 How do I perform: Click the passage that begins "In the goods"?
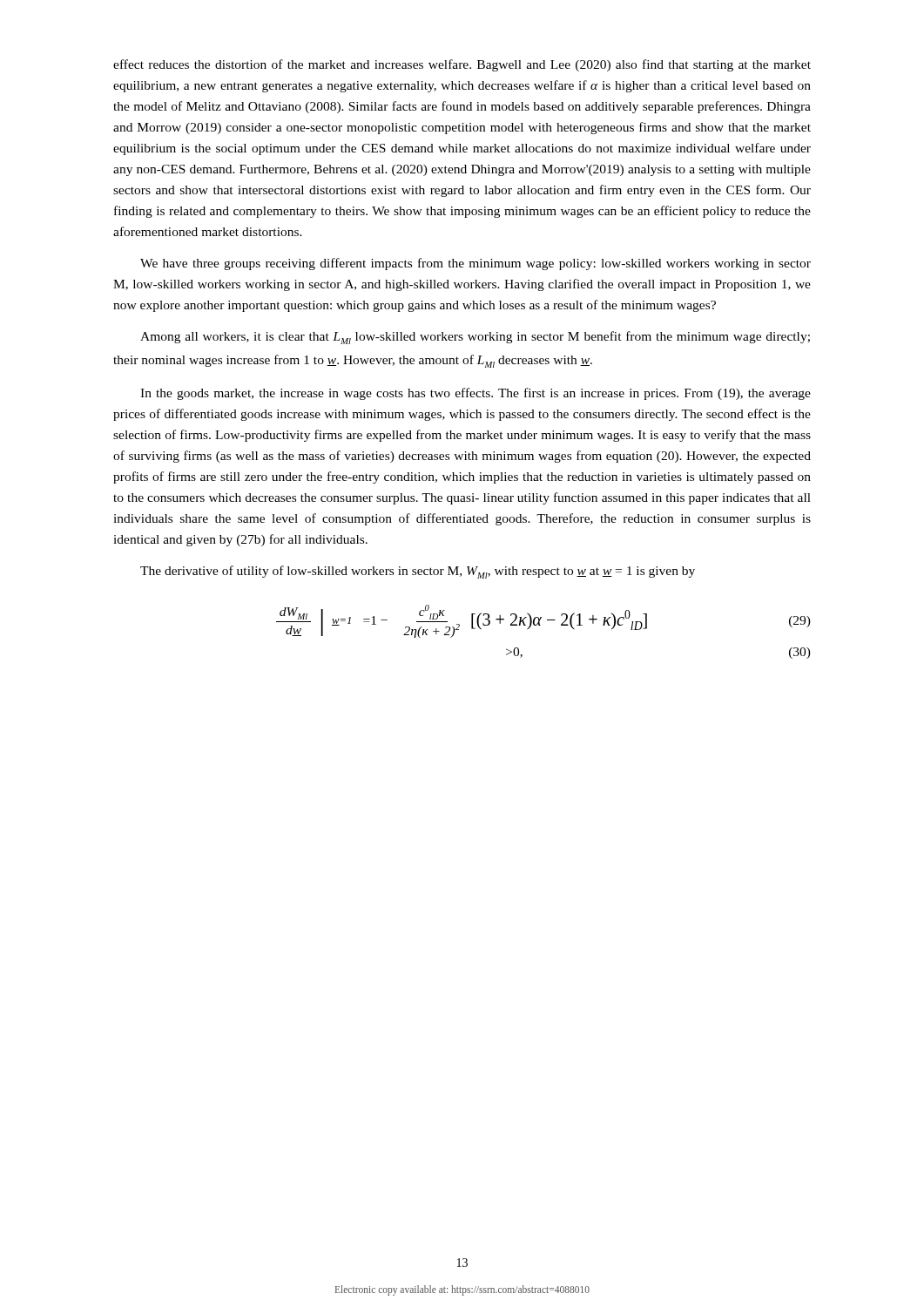462,466
